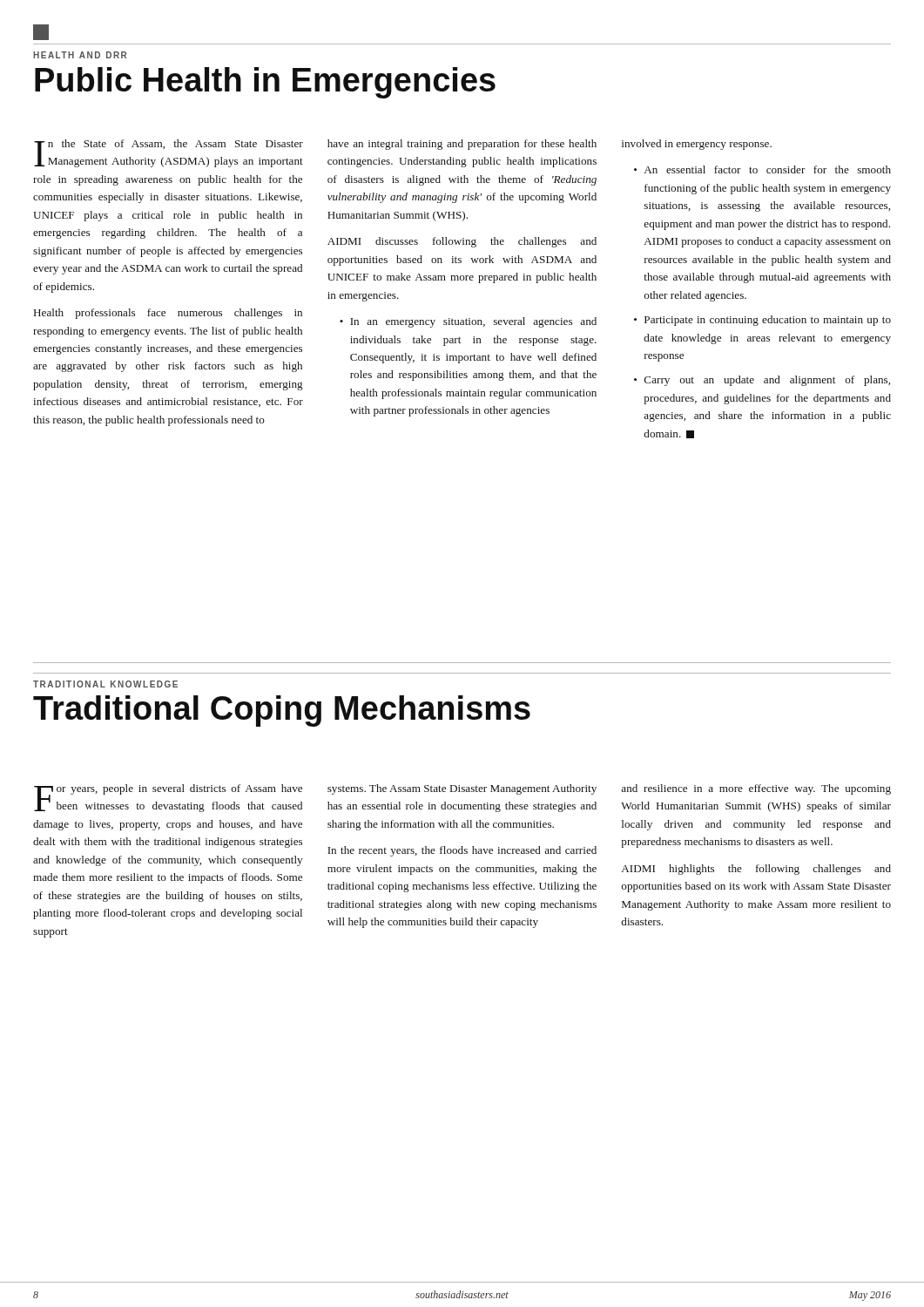Find the block on this page that starts "systems. The Assam State Disaster Management Authority has"
This screenshot has height=1307, width=924.
(462, 855)
